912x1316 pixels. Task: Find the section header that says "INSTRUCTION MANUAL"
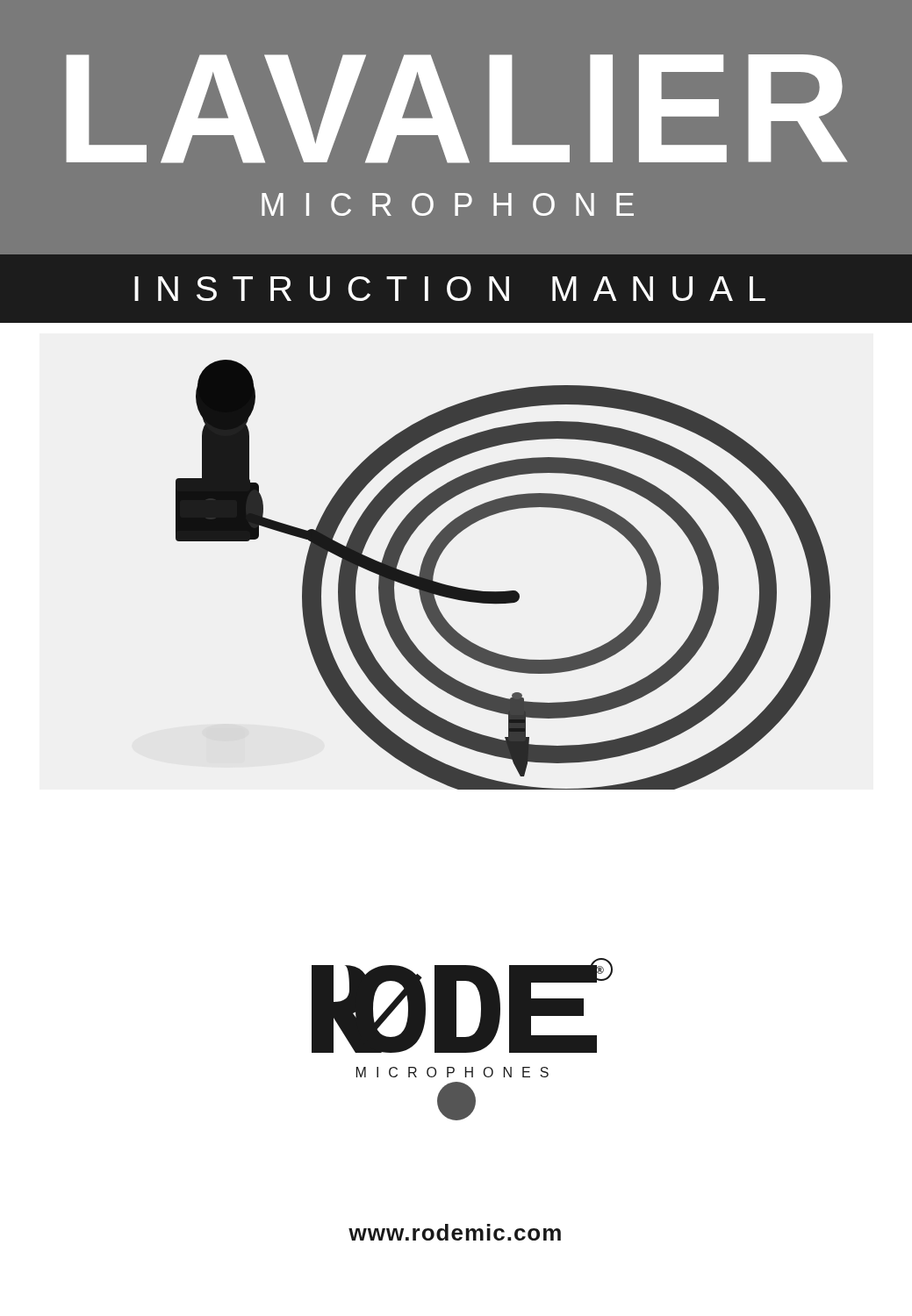(x=456, y=289)
